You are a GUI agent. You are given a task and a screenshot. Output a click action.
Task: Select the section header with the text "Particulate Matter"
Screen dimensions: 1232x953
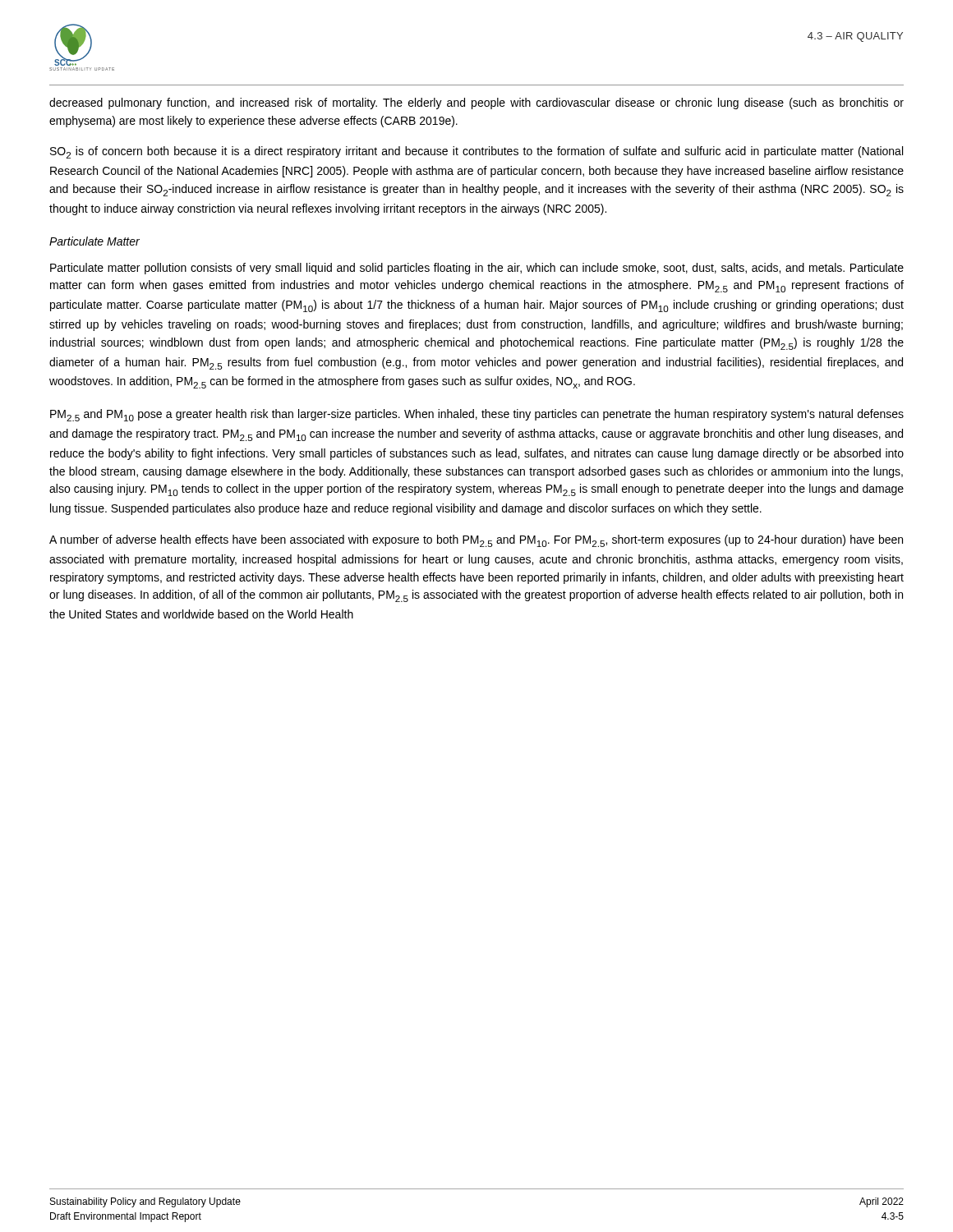tap(94, 241)
